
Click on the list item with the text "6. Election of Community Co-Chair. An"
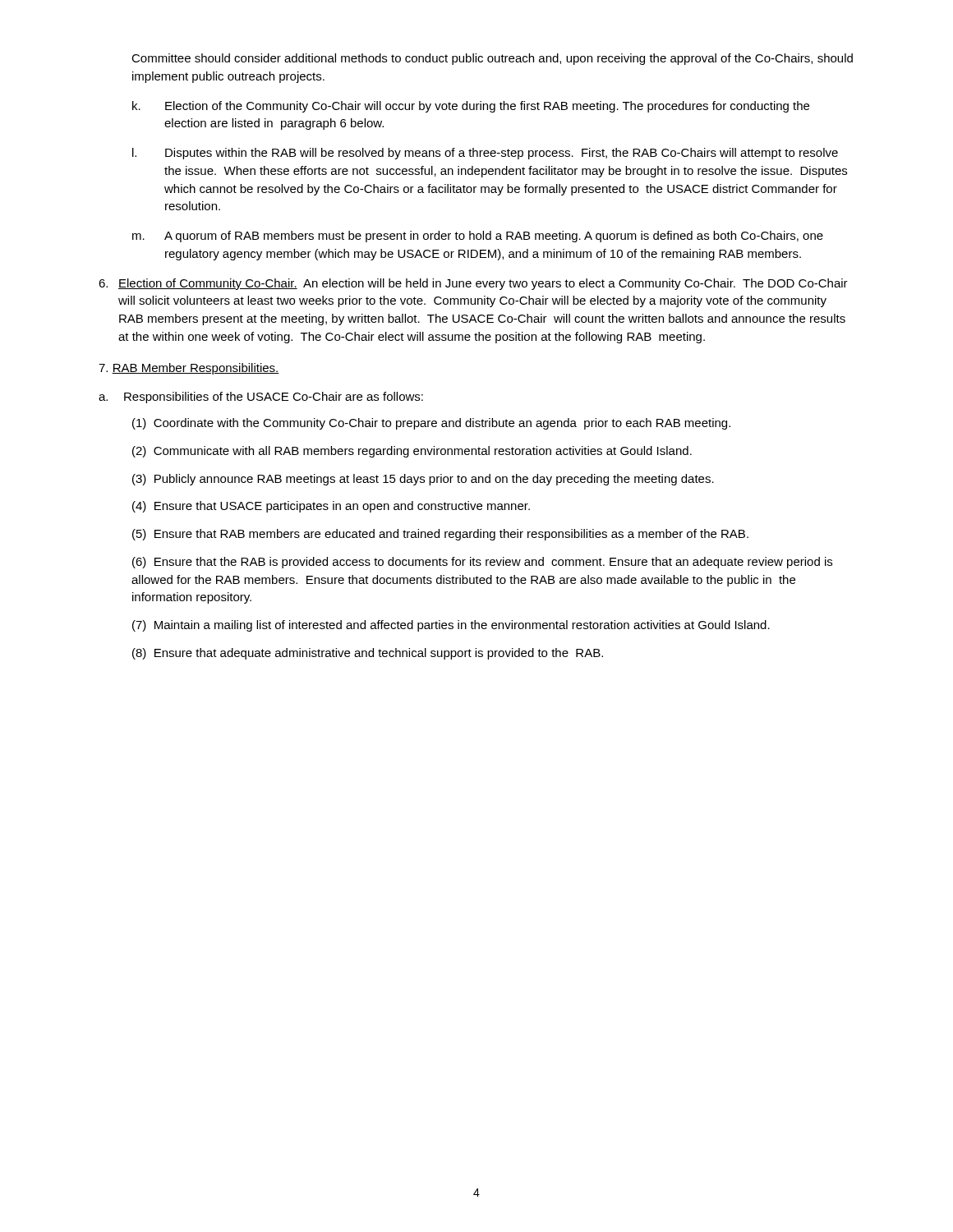point(476,310)
